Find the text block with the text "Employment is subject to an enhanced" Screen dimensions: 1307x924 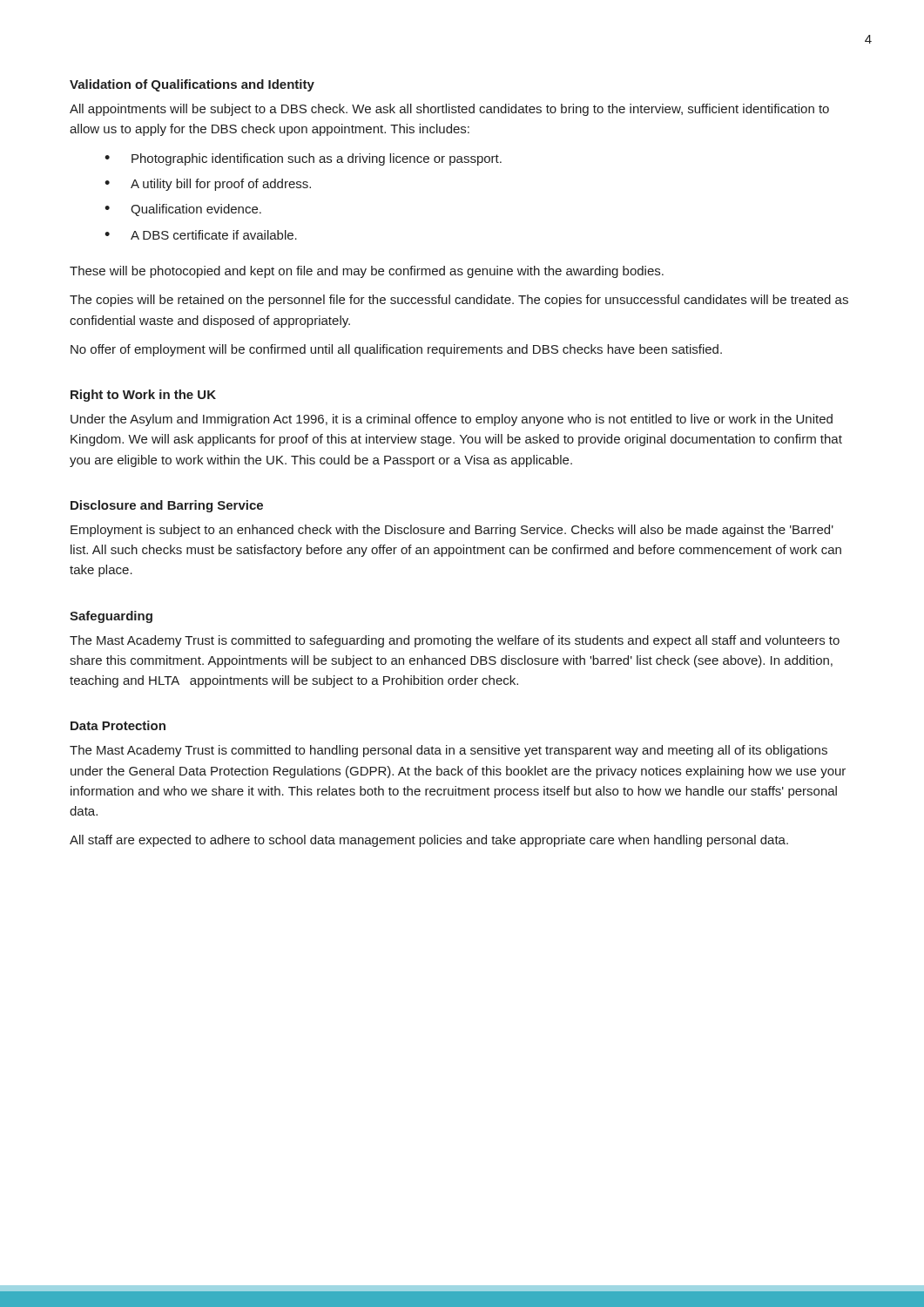coord(456,549)
